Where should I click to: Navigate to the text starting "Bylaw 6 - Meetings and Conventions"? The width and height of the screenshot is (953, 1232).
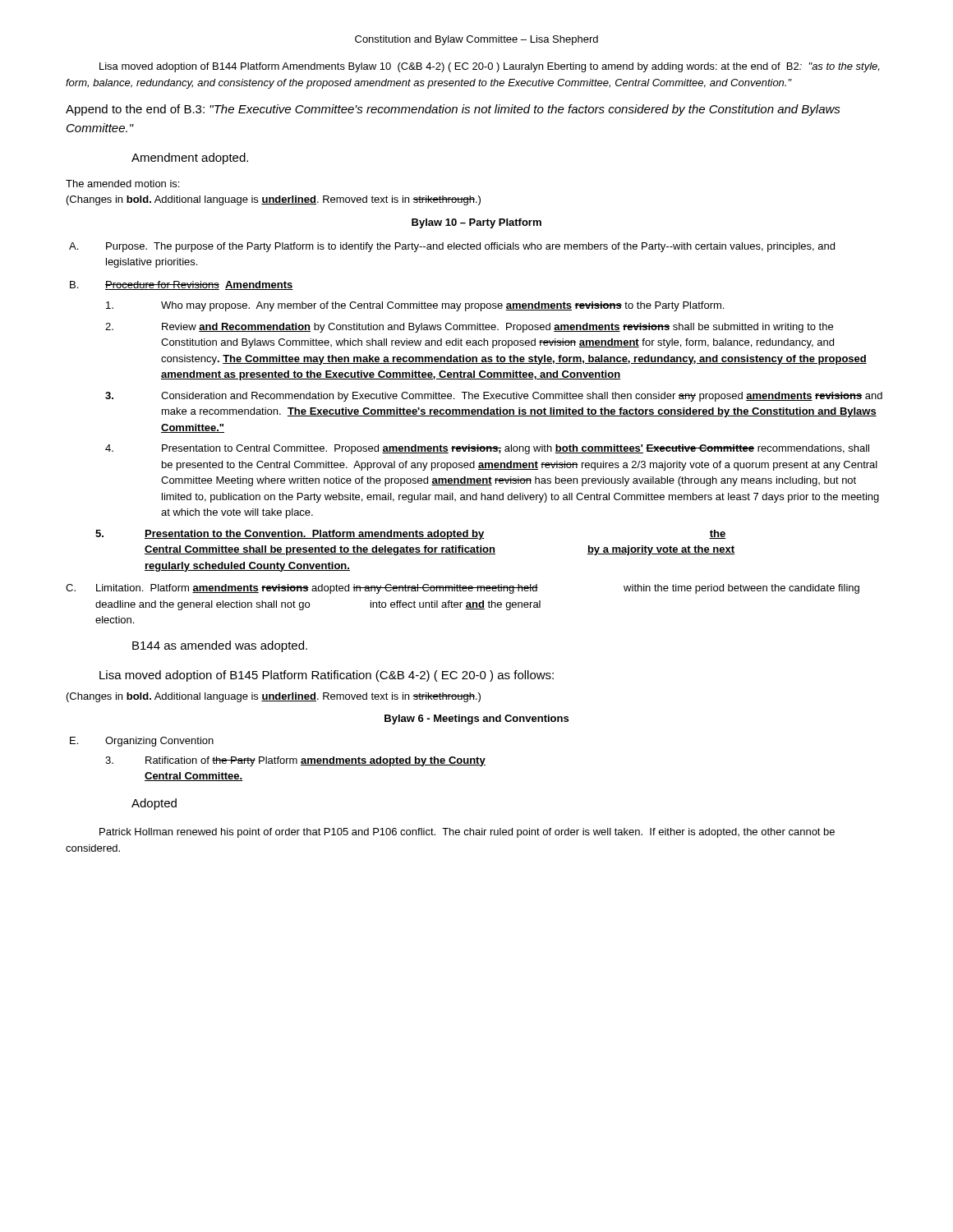tap(476, 718)
